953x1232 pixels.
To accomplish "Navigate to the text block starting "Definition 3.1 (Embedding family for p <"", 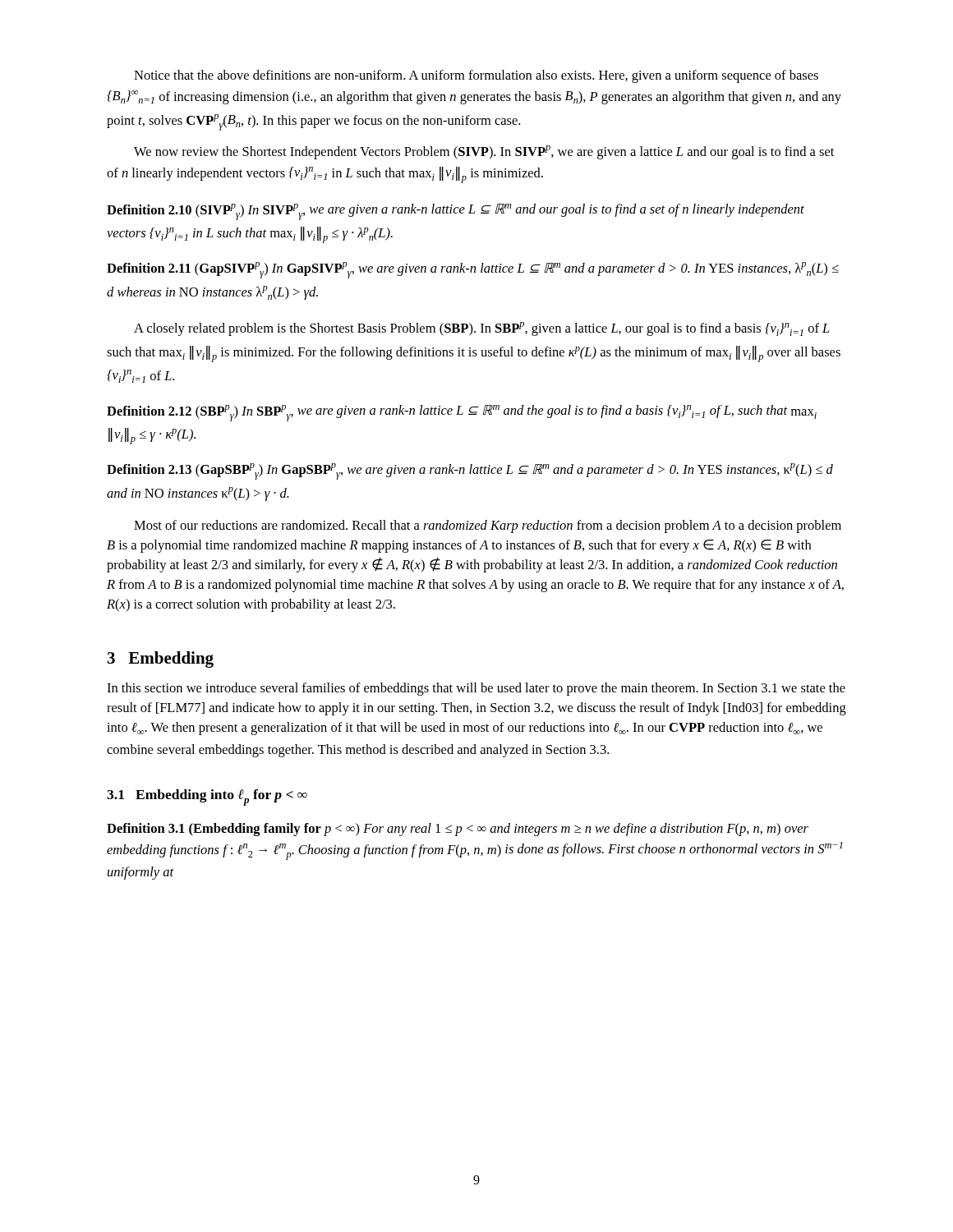I will (476, 850).
